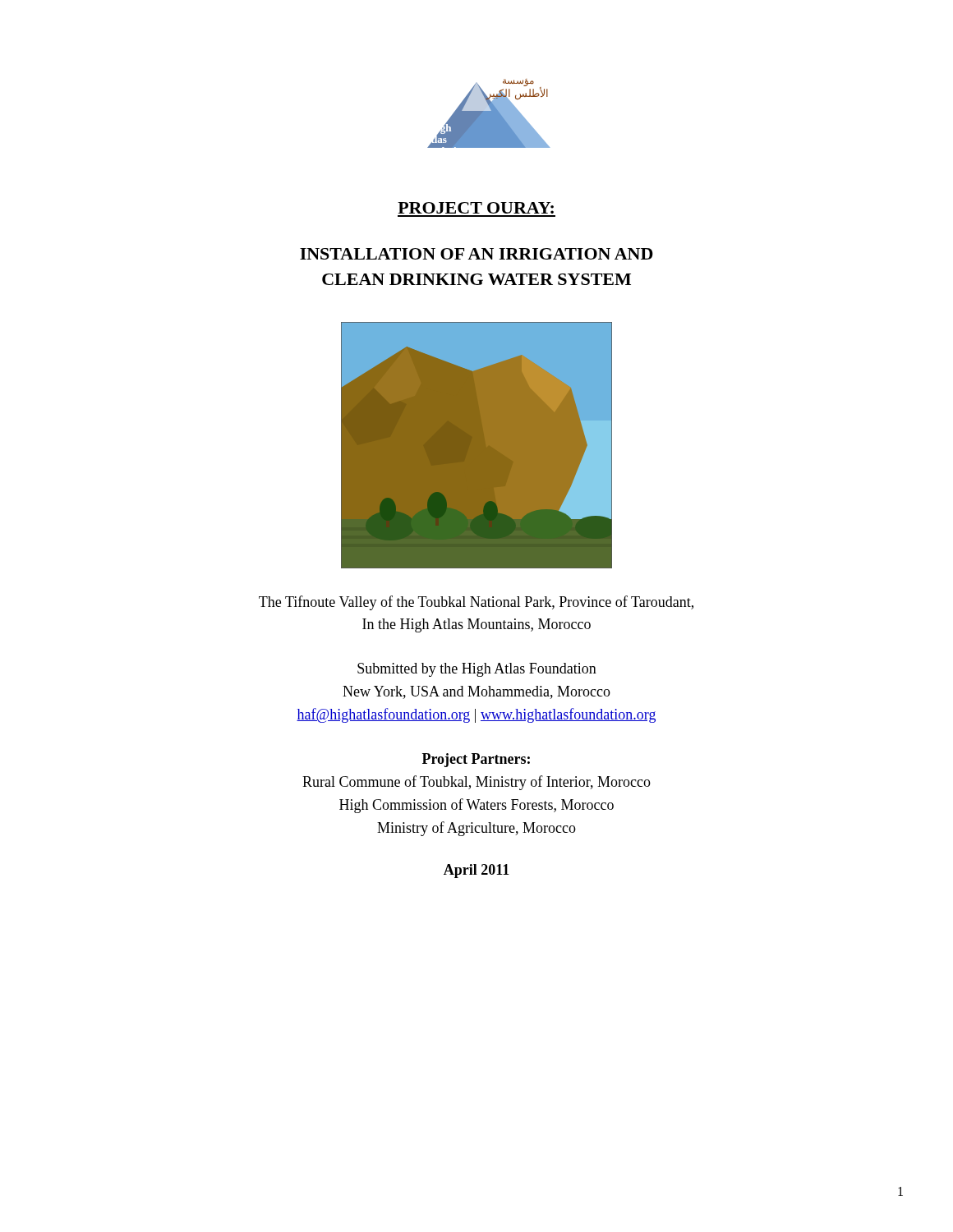This screenshot has height=1232, width=953.
Task: Find the passage starting "April 2011"
Action: 476,869
